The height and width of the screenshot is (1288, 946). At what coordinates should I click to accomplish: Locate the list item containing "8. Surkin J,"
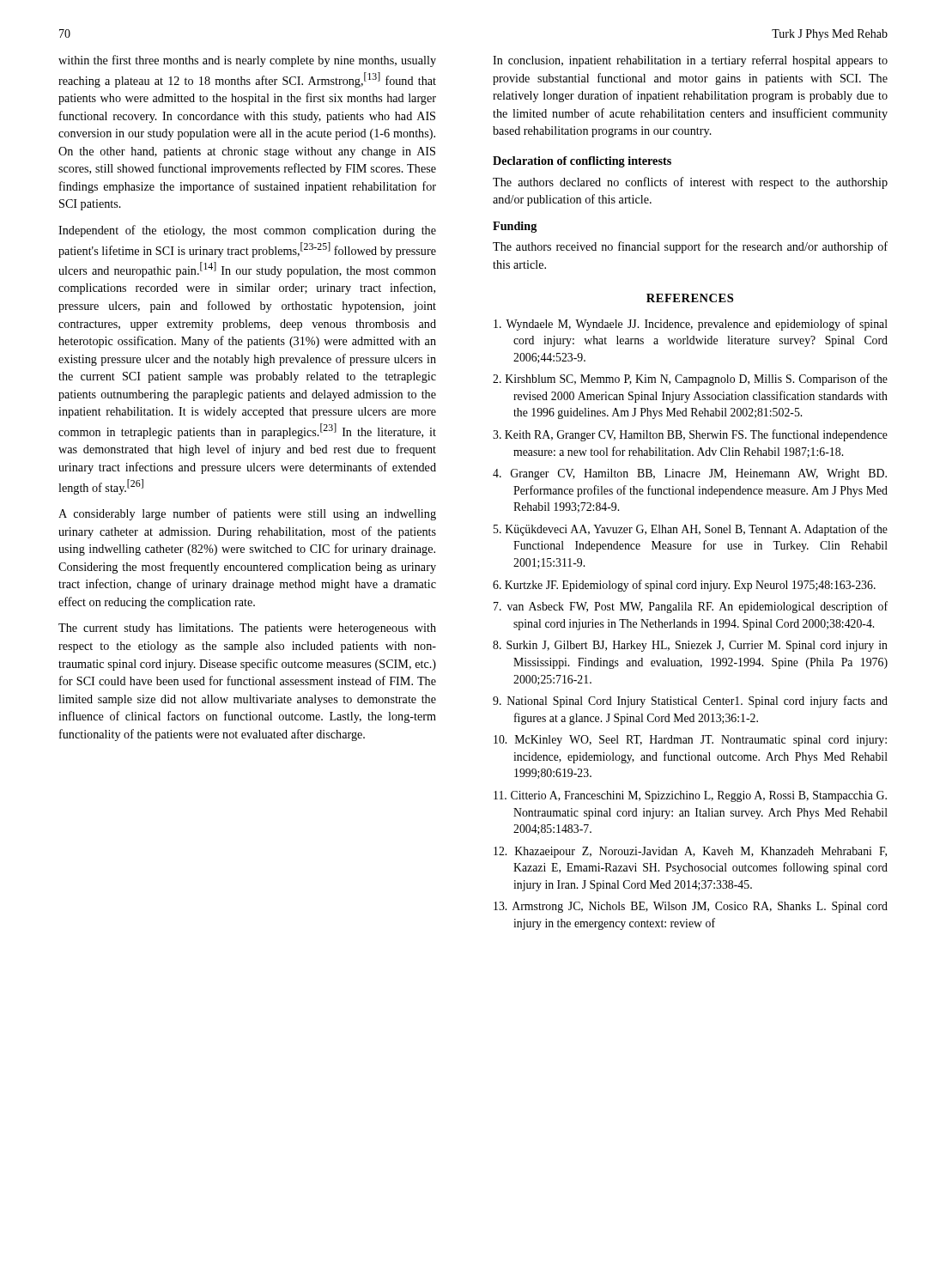(x=690, y=663)
